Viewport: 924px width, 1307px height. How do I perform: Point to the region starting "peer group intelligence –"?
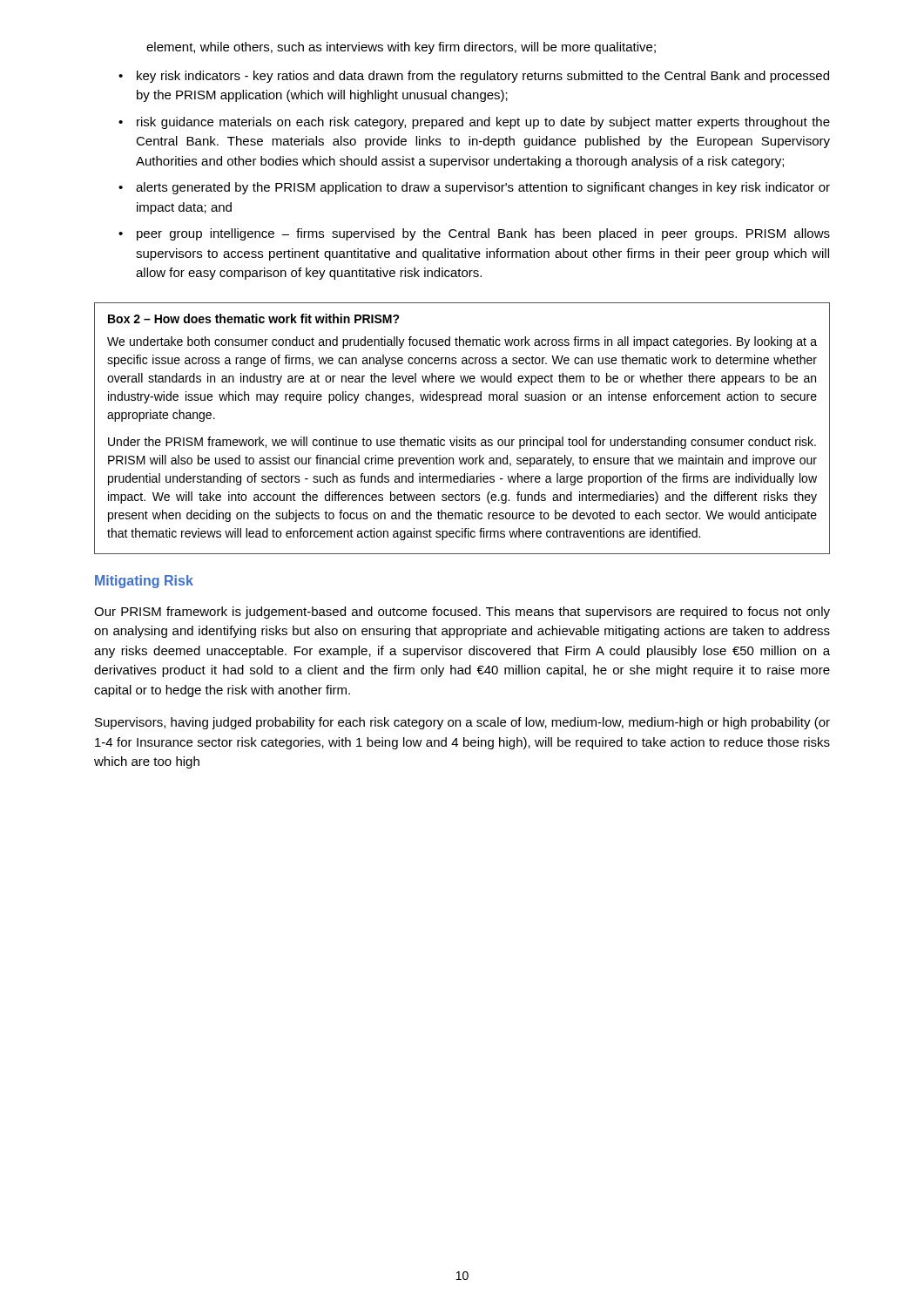pyautogui.click(x=483, y=253)
